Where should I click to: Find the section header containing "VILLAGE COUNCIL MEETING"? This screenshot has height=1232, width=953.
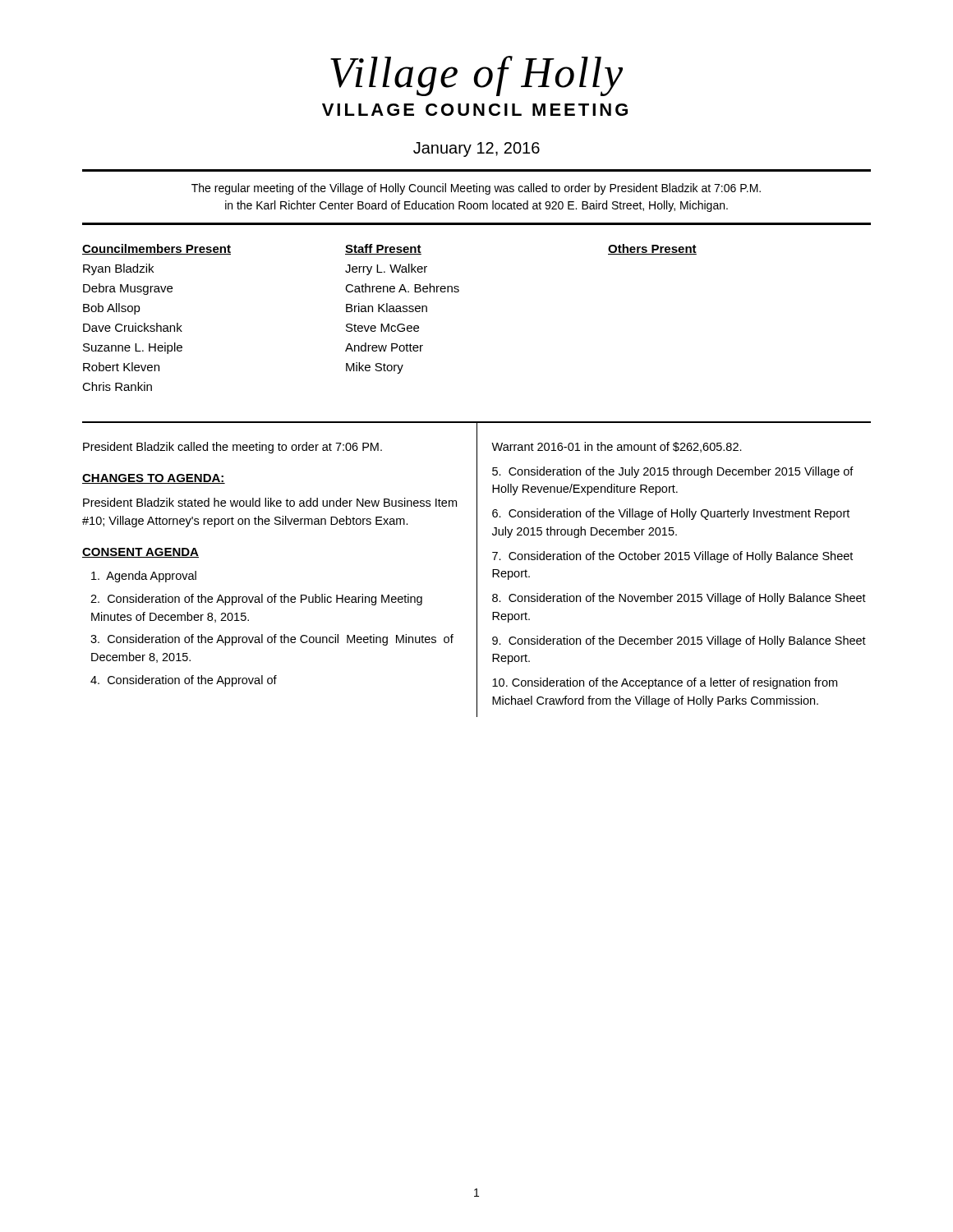coord(476,110)
